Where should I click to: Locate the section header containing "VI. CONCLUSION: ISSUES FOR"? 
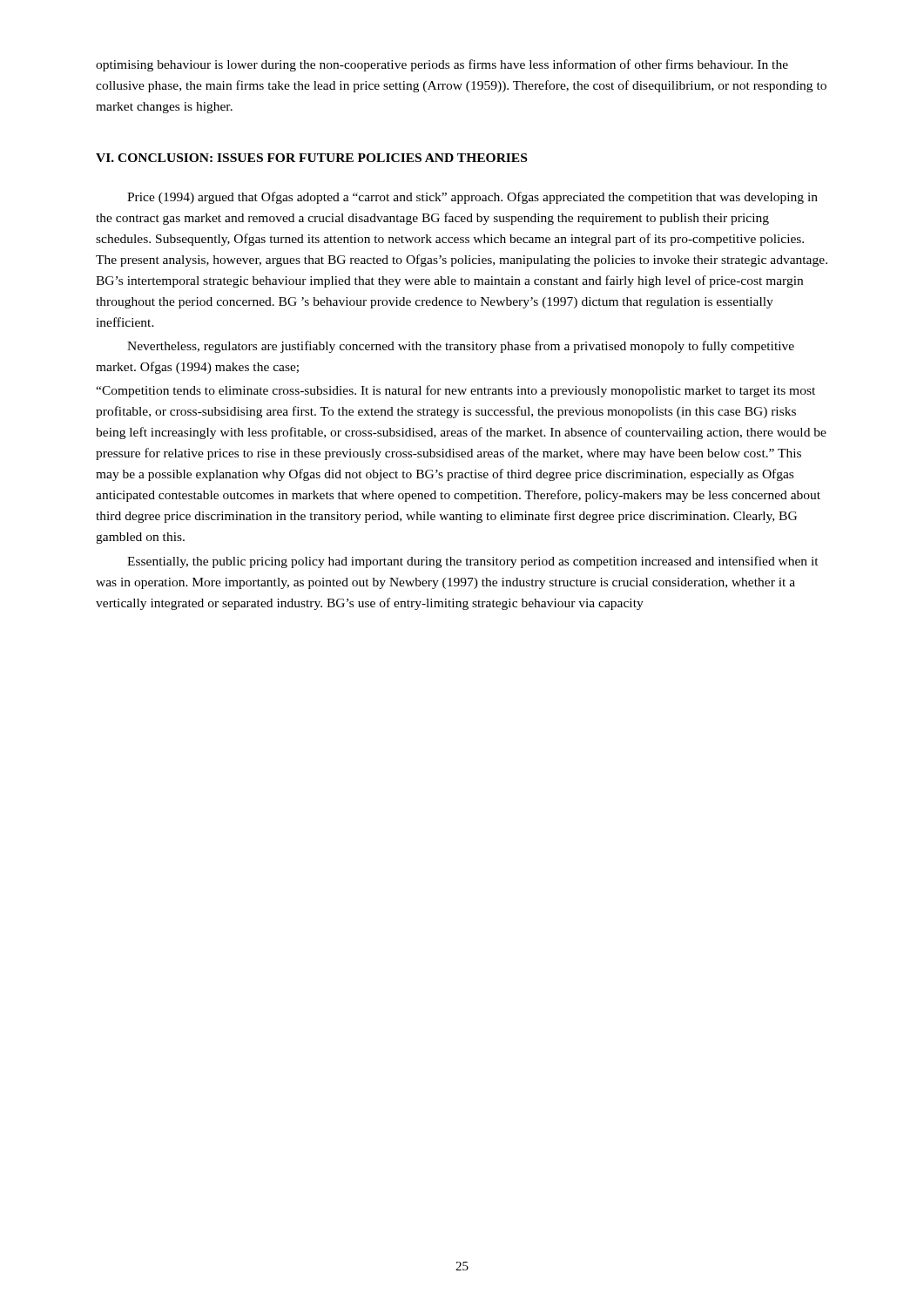pos(312,157)
